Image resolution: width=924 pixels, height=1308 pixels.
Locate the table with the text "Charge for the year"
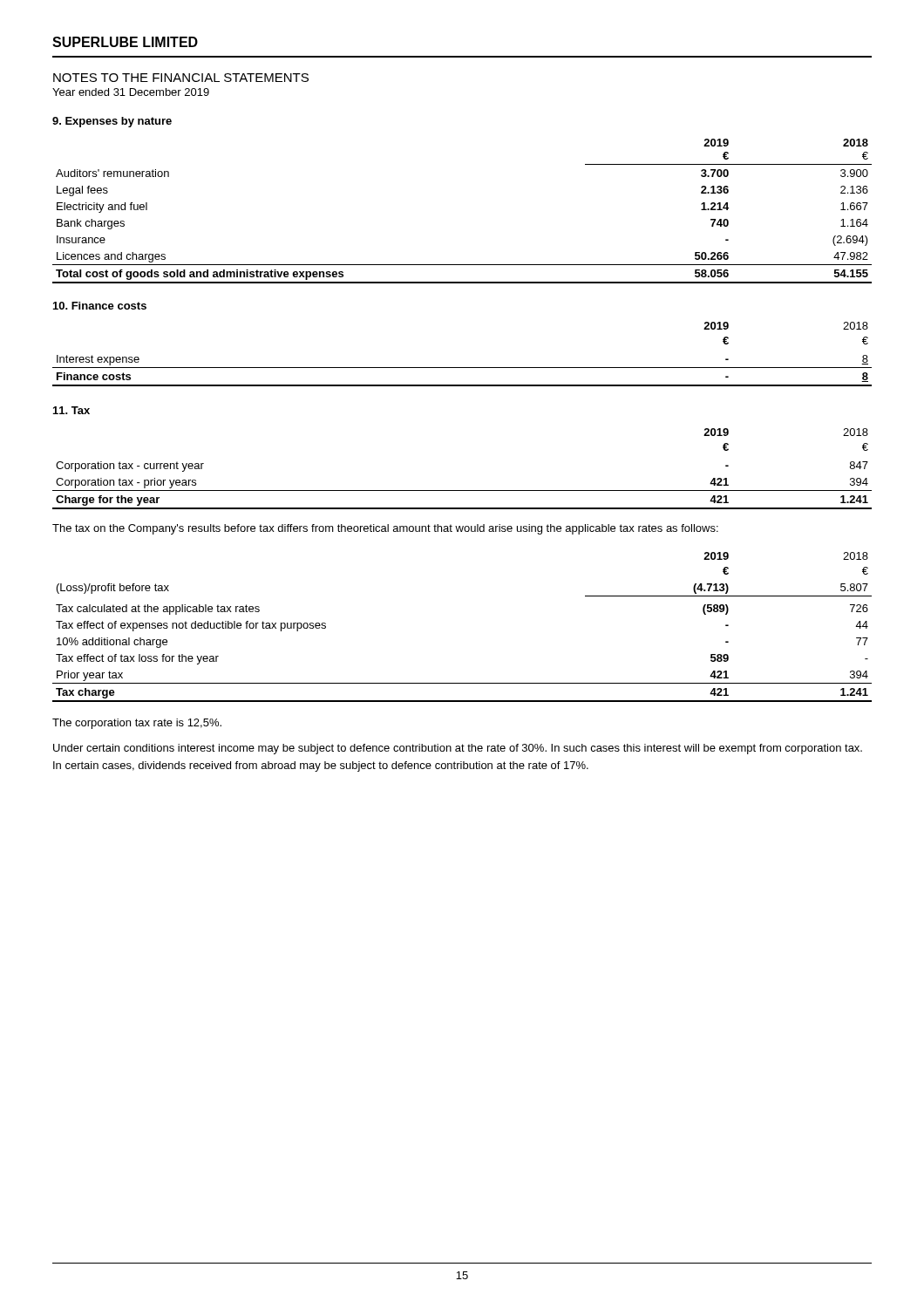(x=462, y=466)
